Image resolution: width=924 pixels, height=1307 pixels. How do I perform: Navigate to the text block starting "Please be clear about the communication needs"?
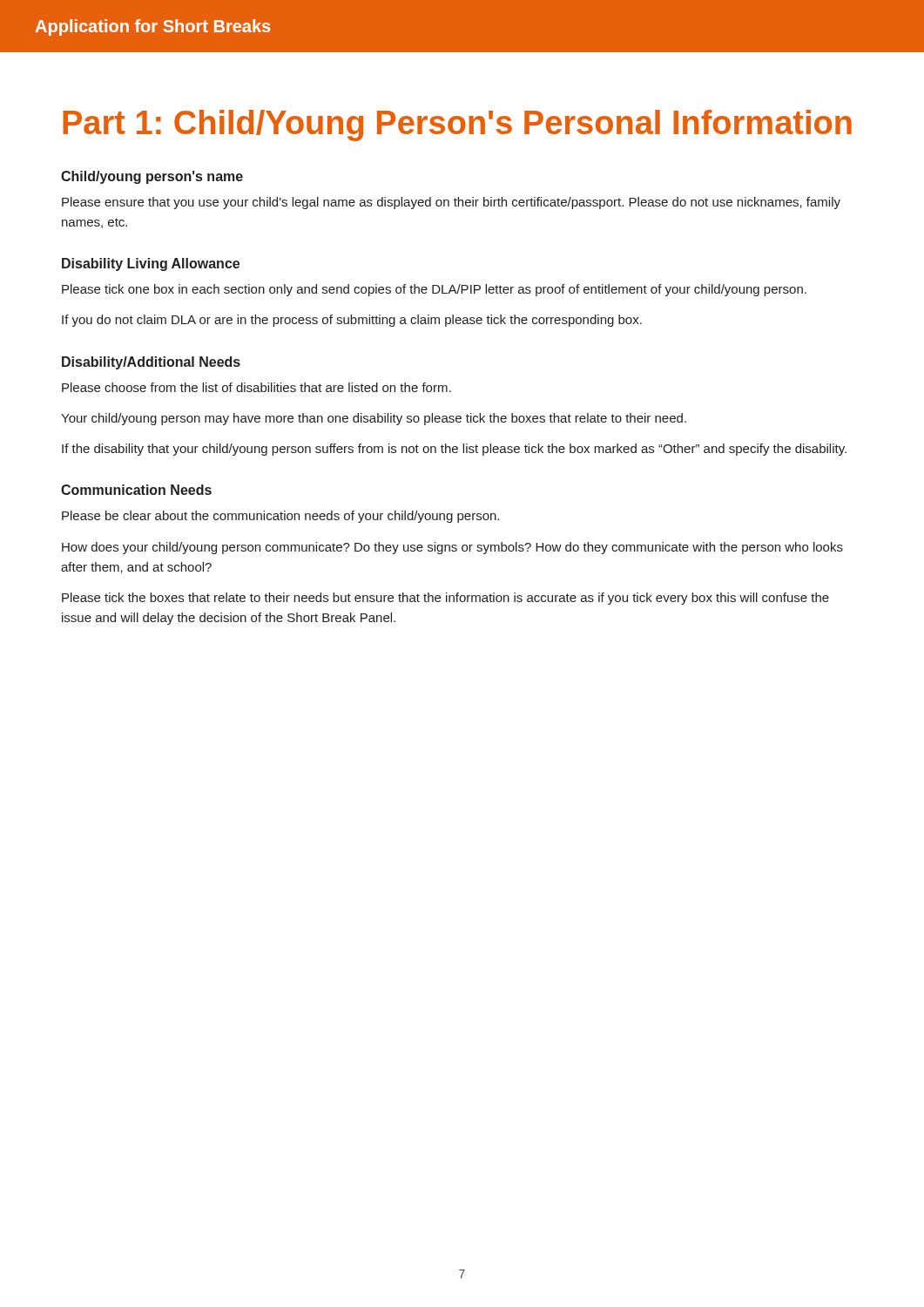(x=281, y=516)
